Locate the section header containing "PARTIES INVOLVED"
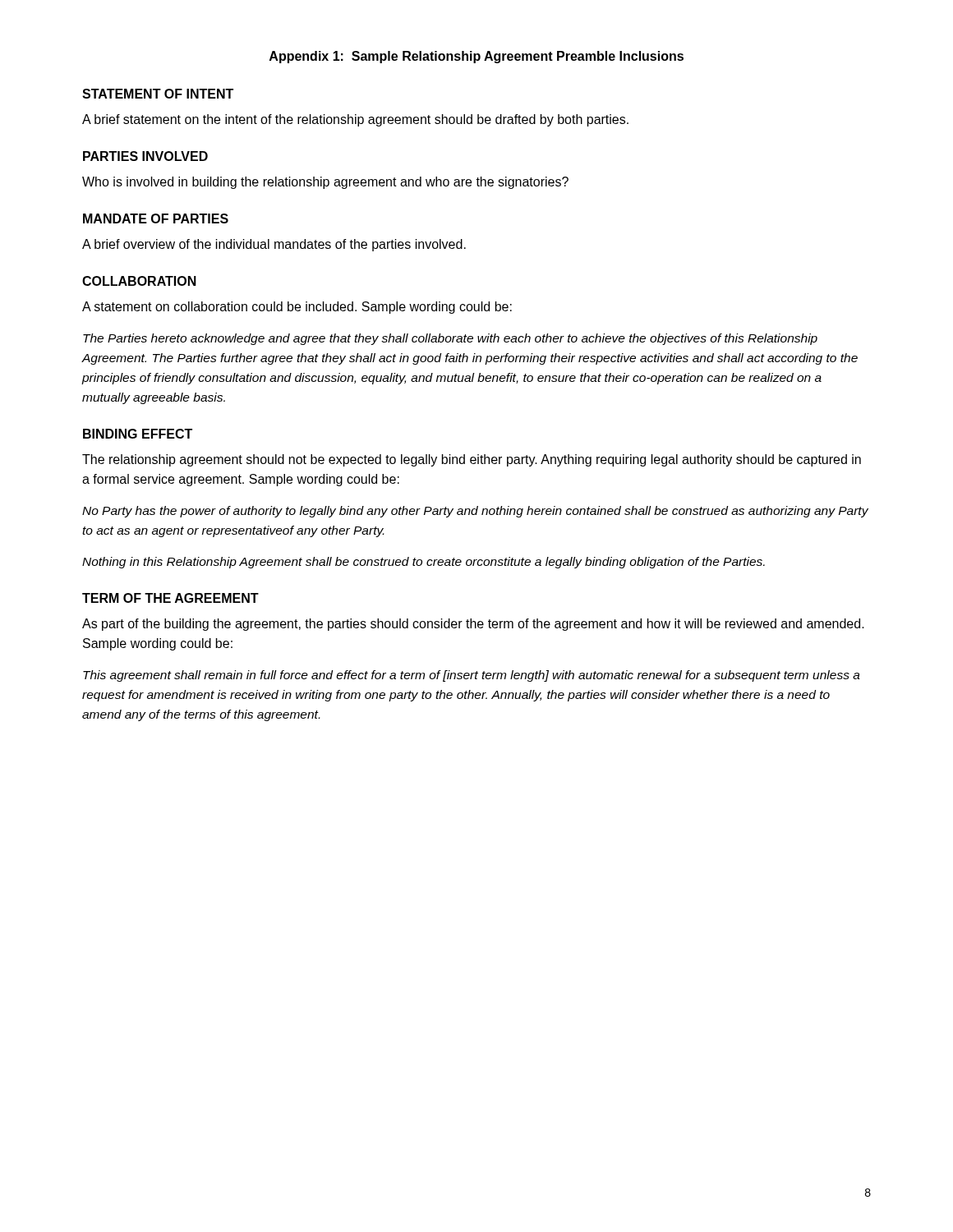Screen dimensions: 1232x953 tap(145, 156)
